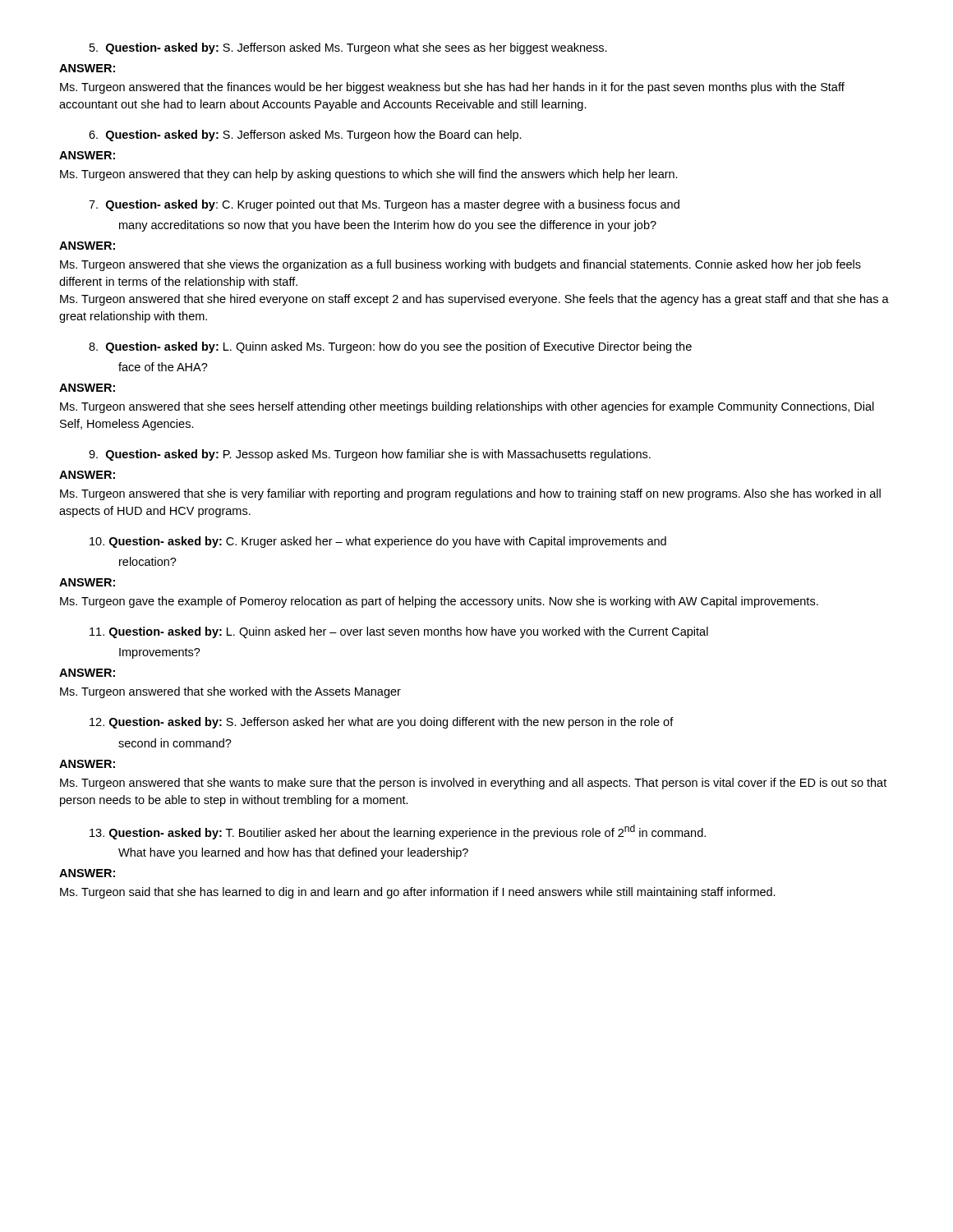This screenshot has height=1232, width=953.
Task: Select the list item that says "5. Question- asked by: S. Jefferson asked Ms."
Action: click(x=491, y=48)
